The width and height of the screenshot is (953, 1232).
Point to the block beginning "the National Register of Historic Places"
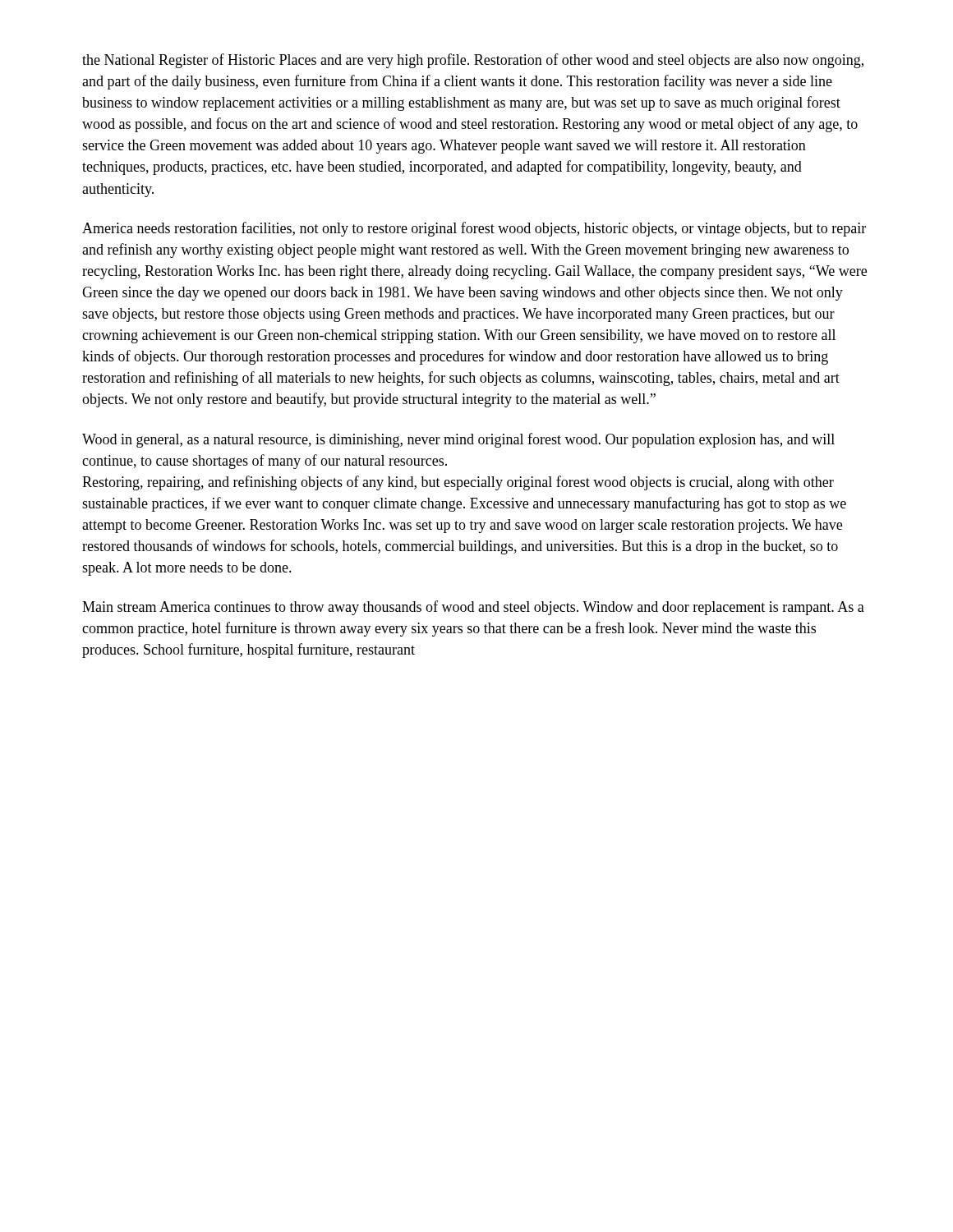[476, 124]
